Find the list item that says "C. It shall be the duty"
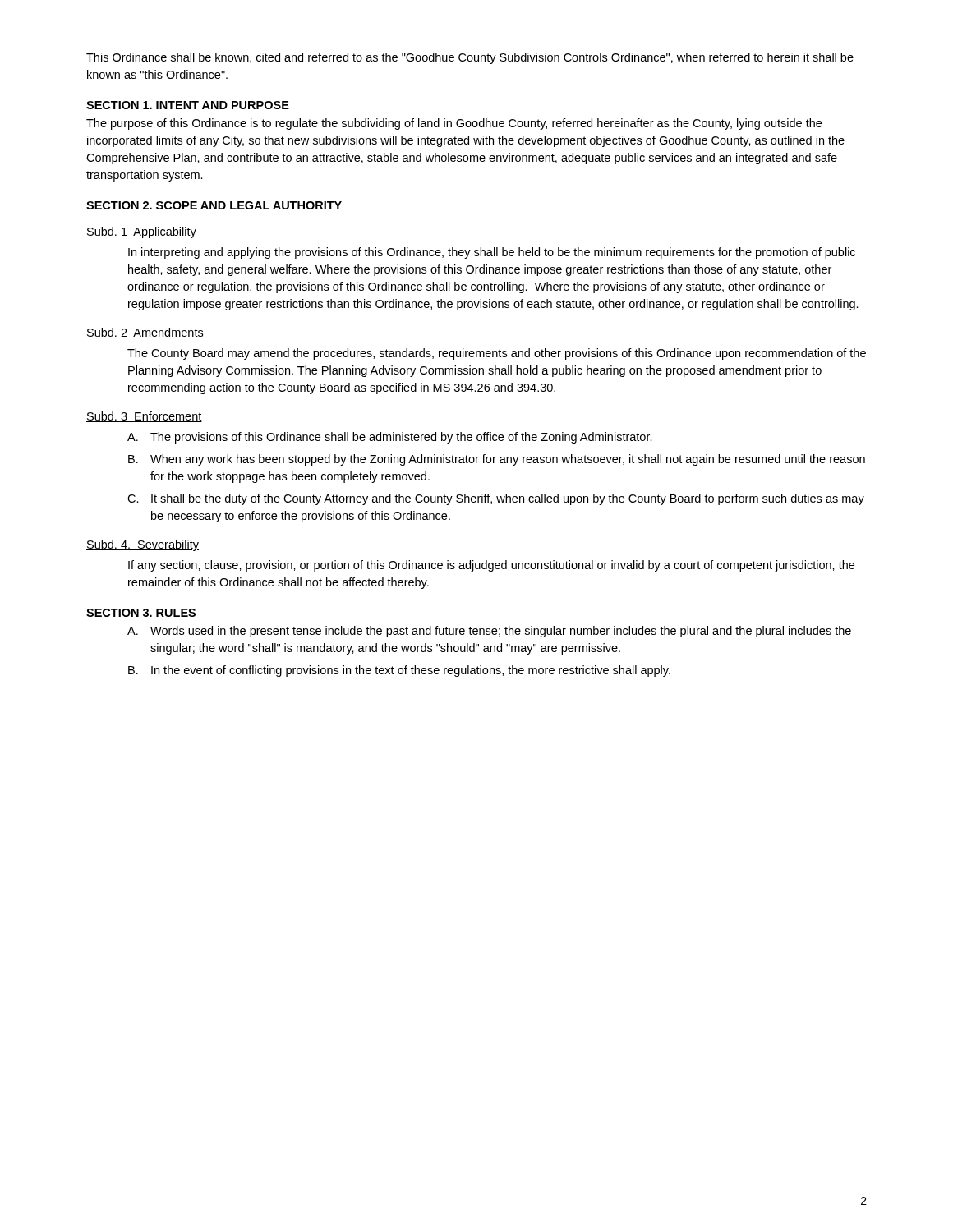Image resolution: width=953 pixels, height=1232 pixels. 497,508
